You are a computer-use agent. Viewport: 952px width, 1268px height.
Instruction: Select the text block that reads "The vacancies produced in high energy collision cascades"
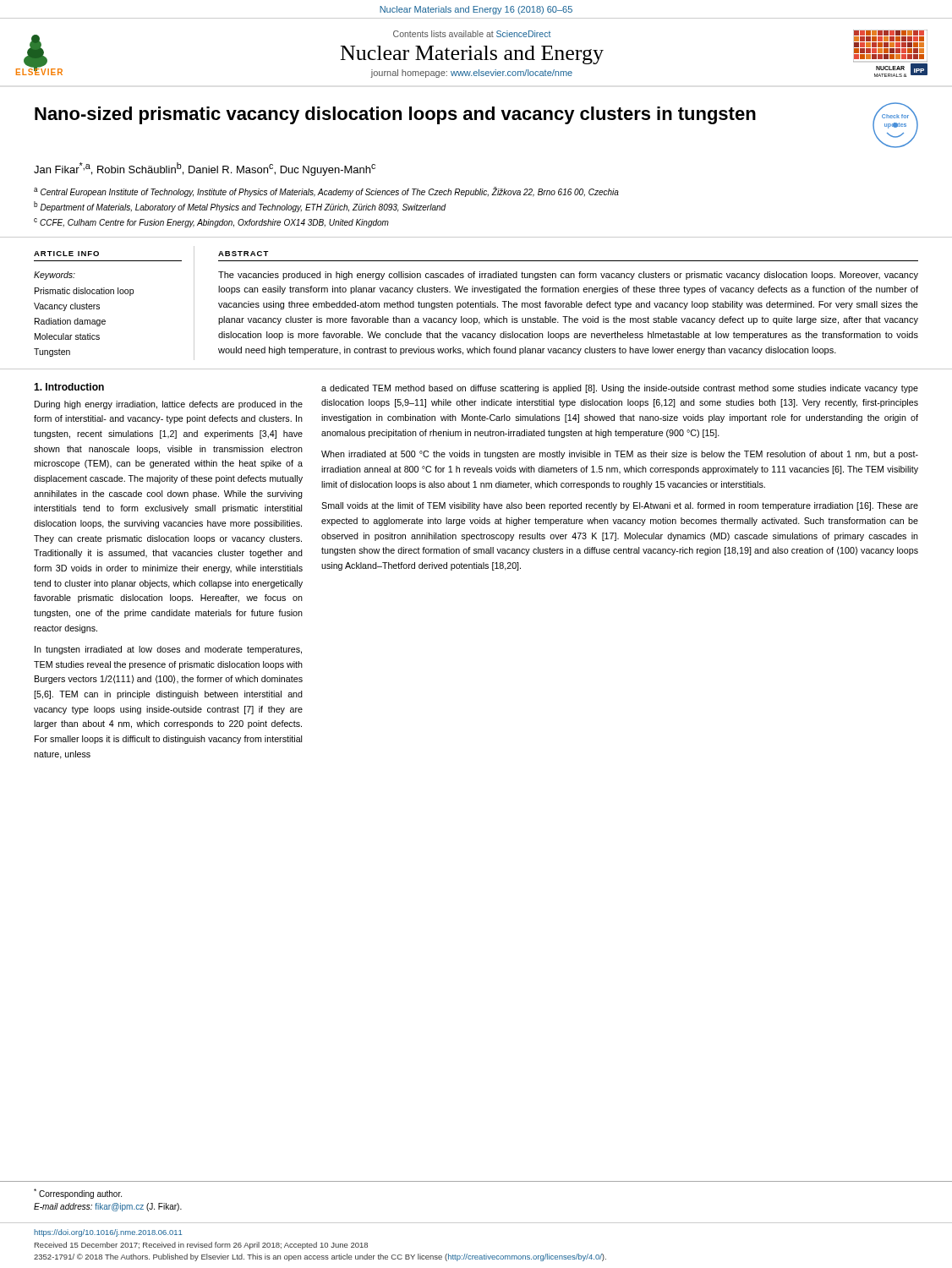[568, 312]
